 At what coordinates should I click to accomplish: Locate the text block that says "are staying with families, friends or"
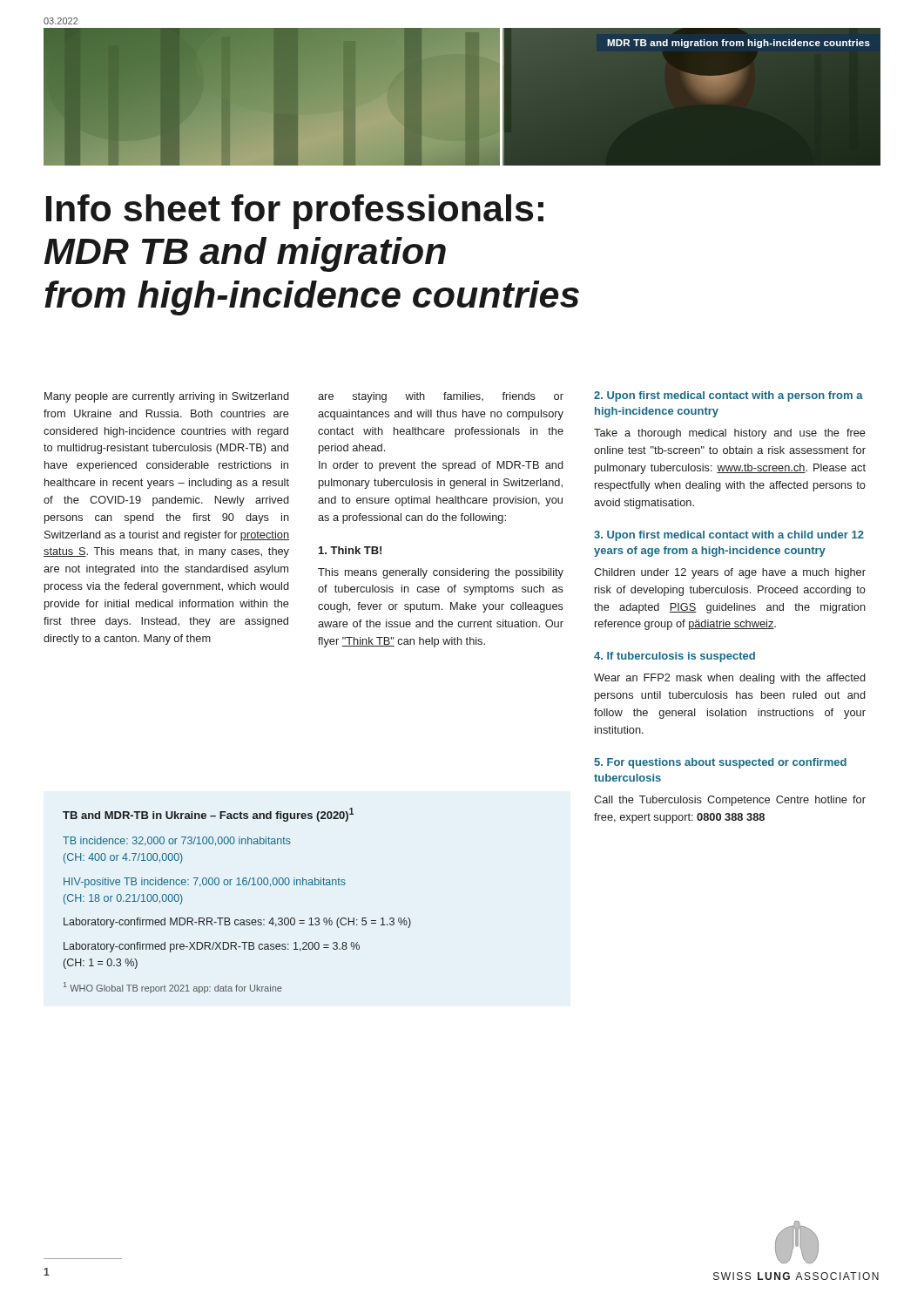[441, 456]
